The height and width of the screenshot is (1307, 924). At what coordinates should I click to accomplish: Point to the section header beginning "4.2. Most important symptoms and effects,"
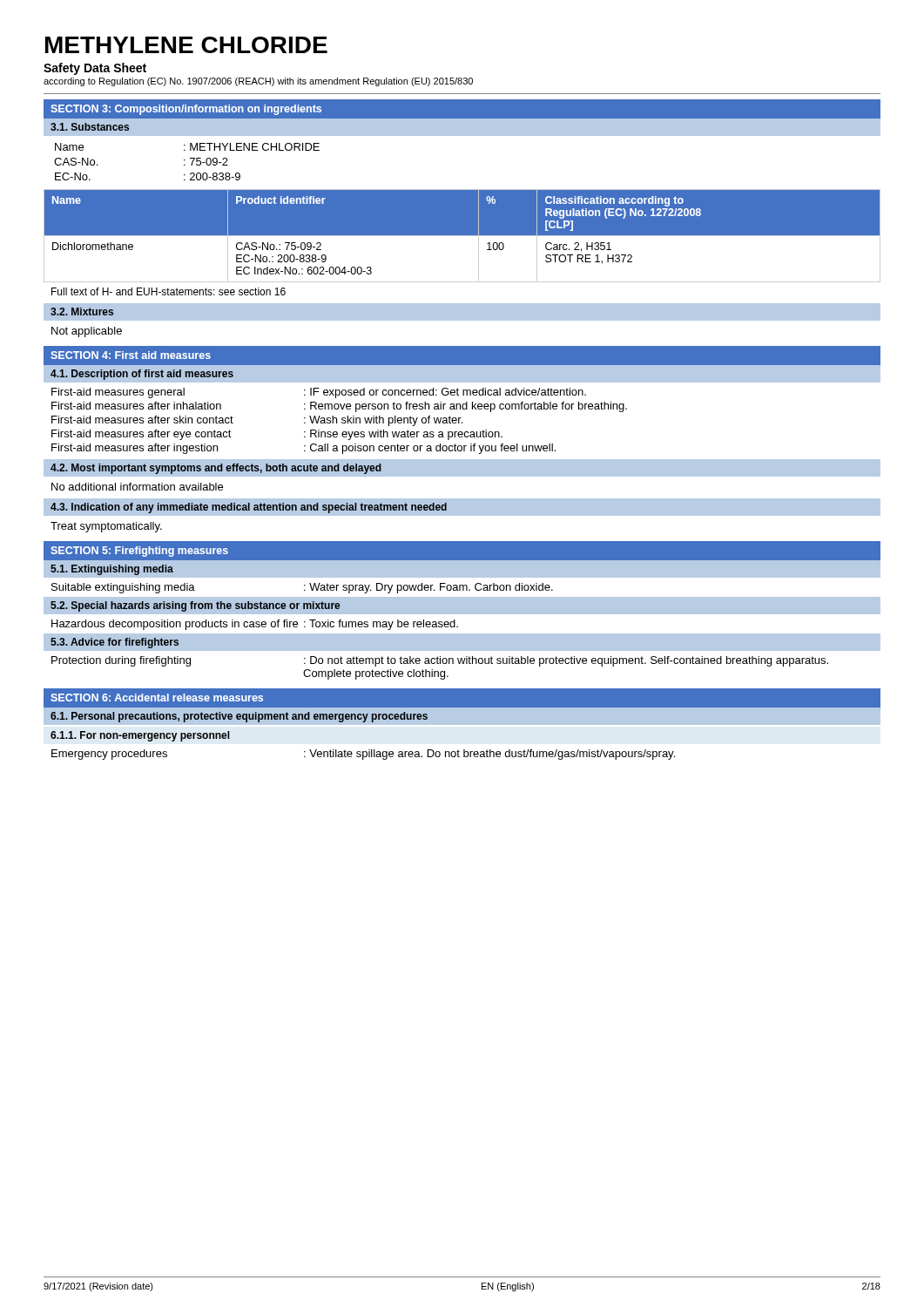tap(216, 468)
